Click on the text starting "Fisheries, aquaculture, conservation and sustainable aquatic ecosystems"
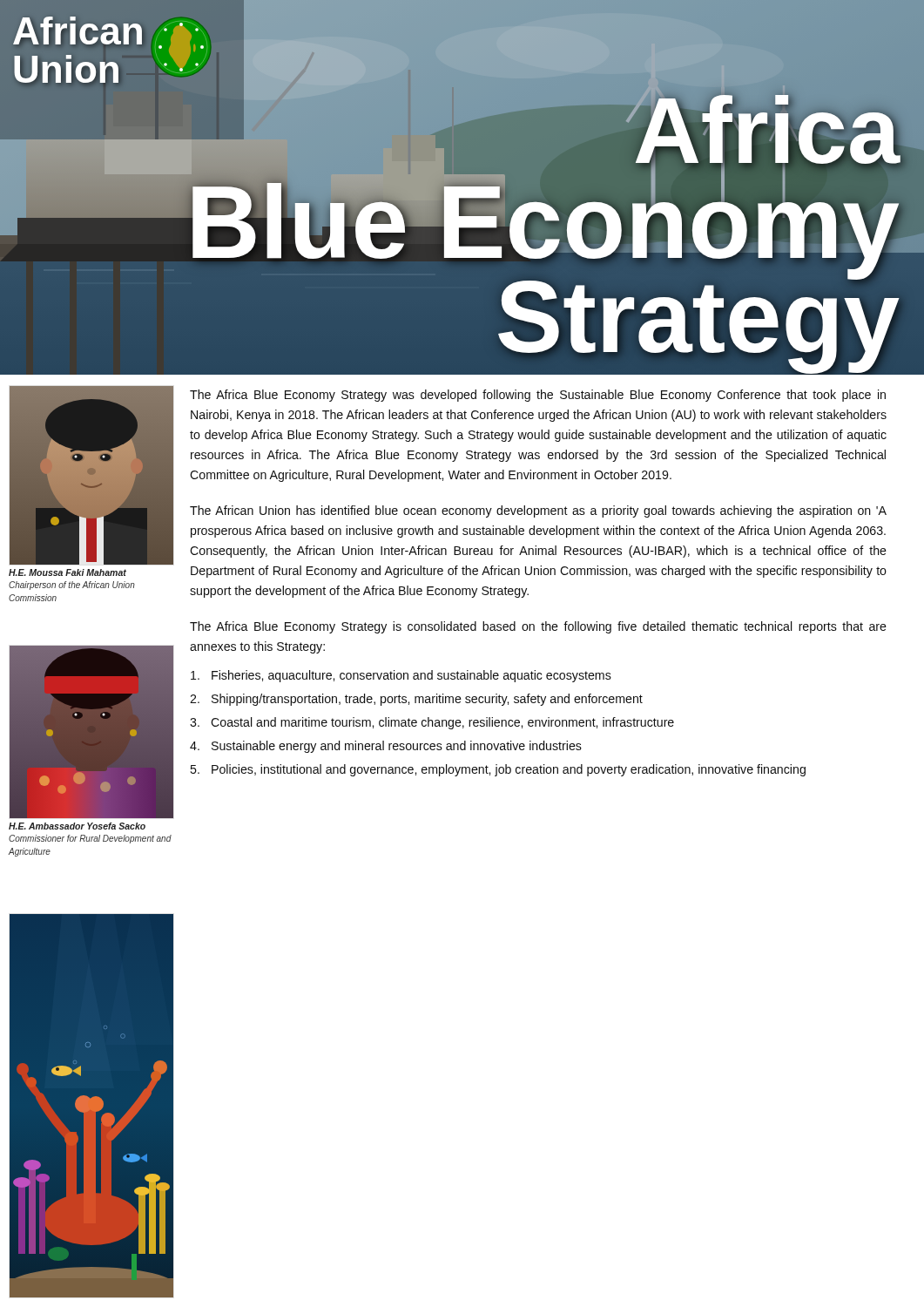 click(x=401, y=676)
